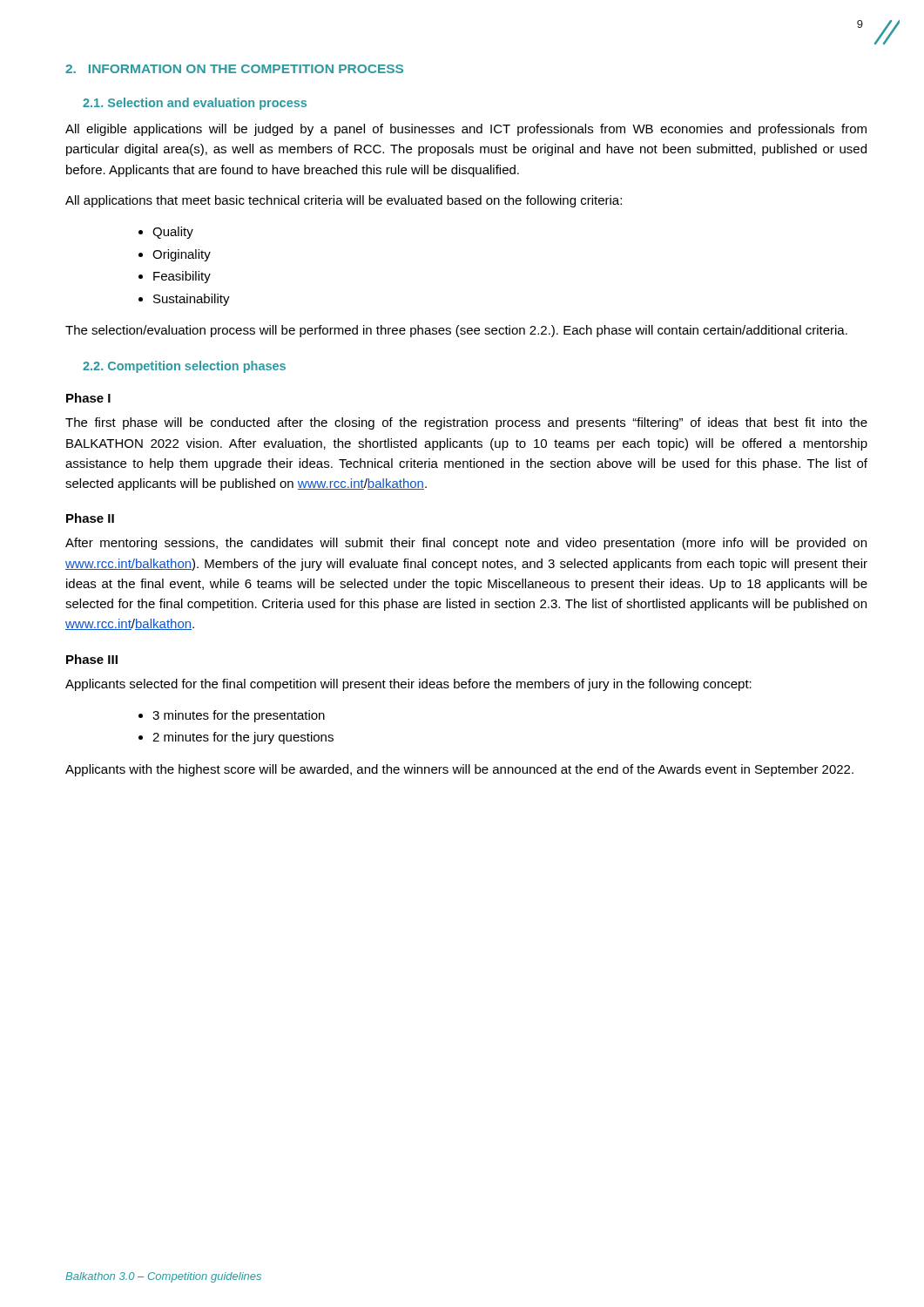Find the element starting "Applicants selected for the"
This screenshot has height=1307, width=924.
409,683
